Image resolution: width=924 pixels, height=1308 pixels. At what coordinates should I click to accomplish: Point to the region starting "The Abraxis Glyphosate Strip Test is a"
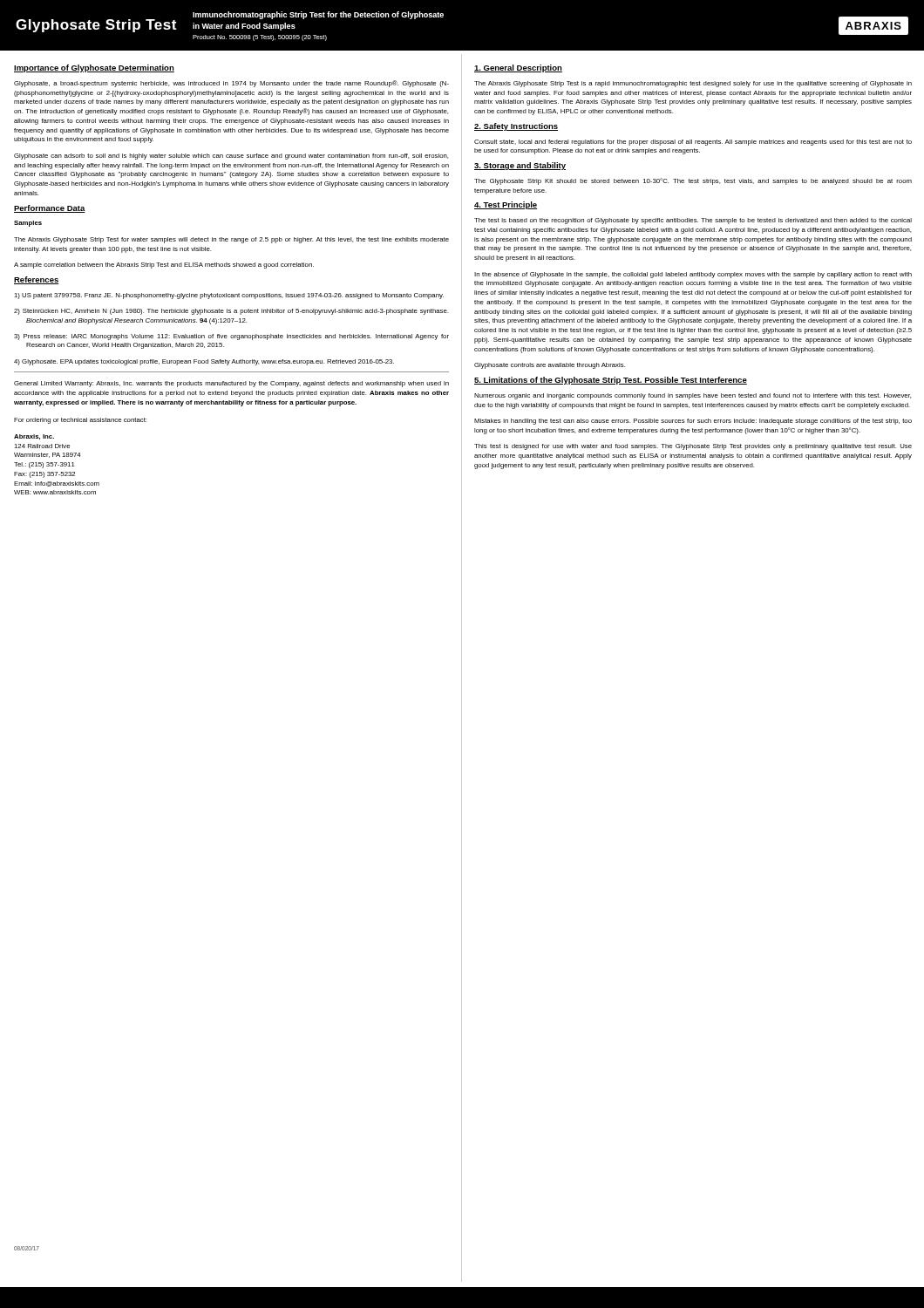click(x=693, y=98)
